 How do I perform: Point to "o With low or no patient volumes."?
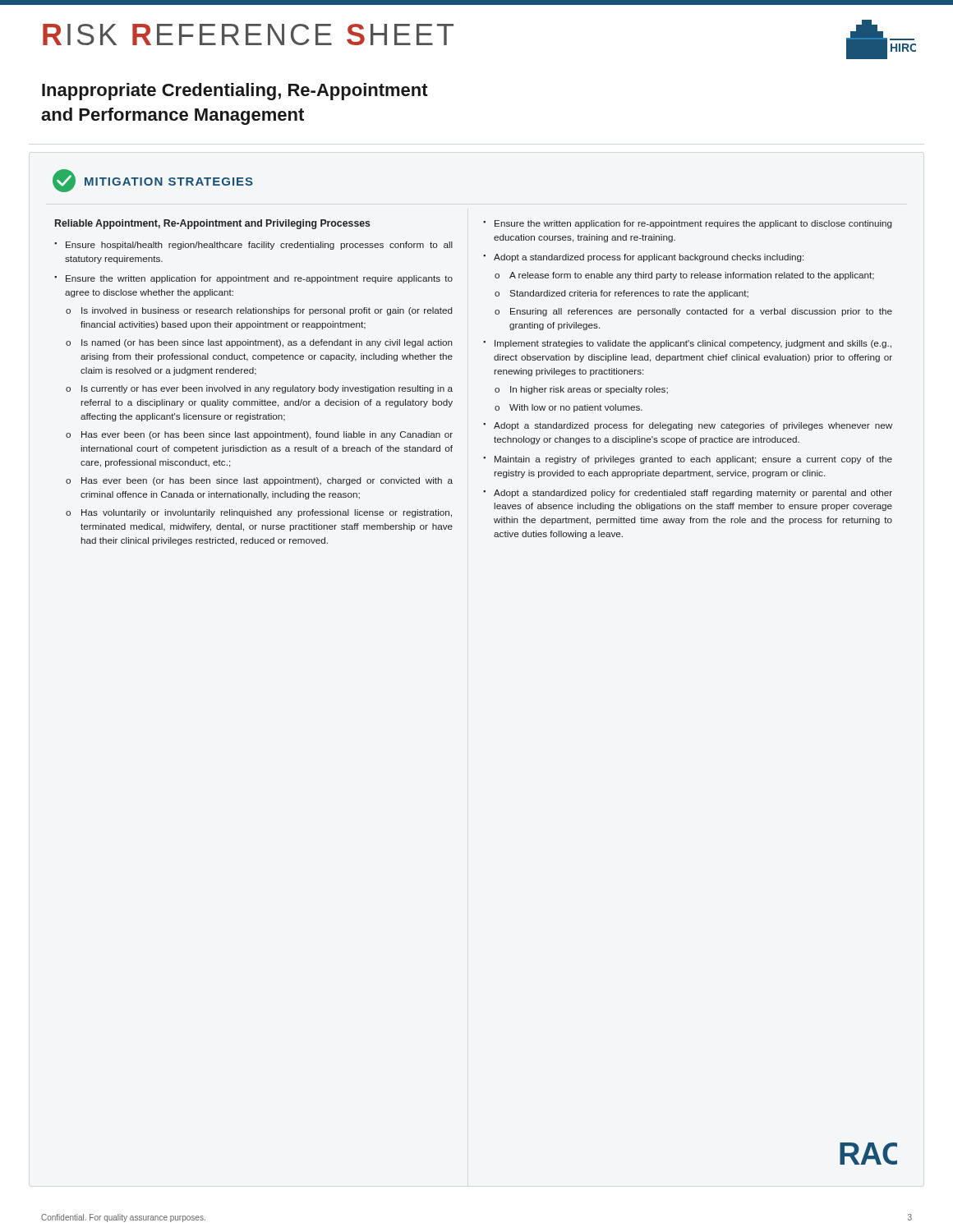tap(569, 407)
